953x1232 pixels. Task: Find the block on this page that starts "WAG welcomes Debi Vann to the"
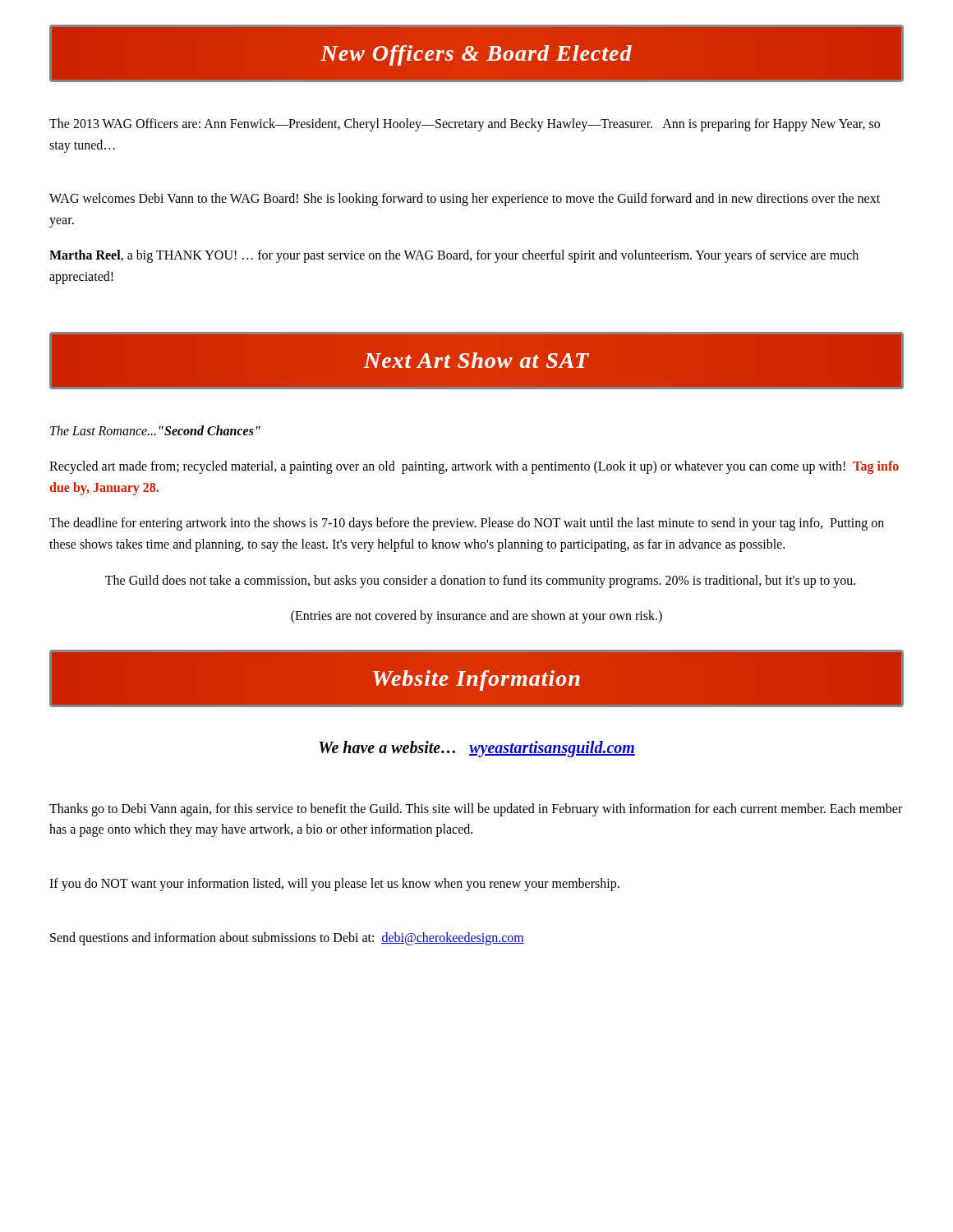pyautogui.click(x=465, y=209)
